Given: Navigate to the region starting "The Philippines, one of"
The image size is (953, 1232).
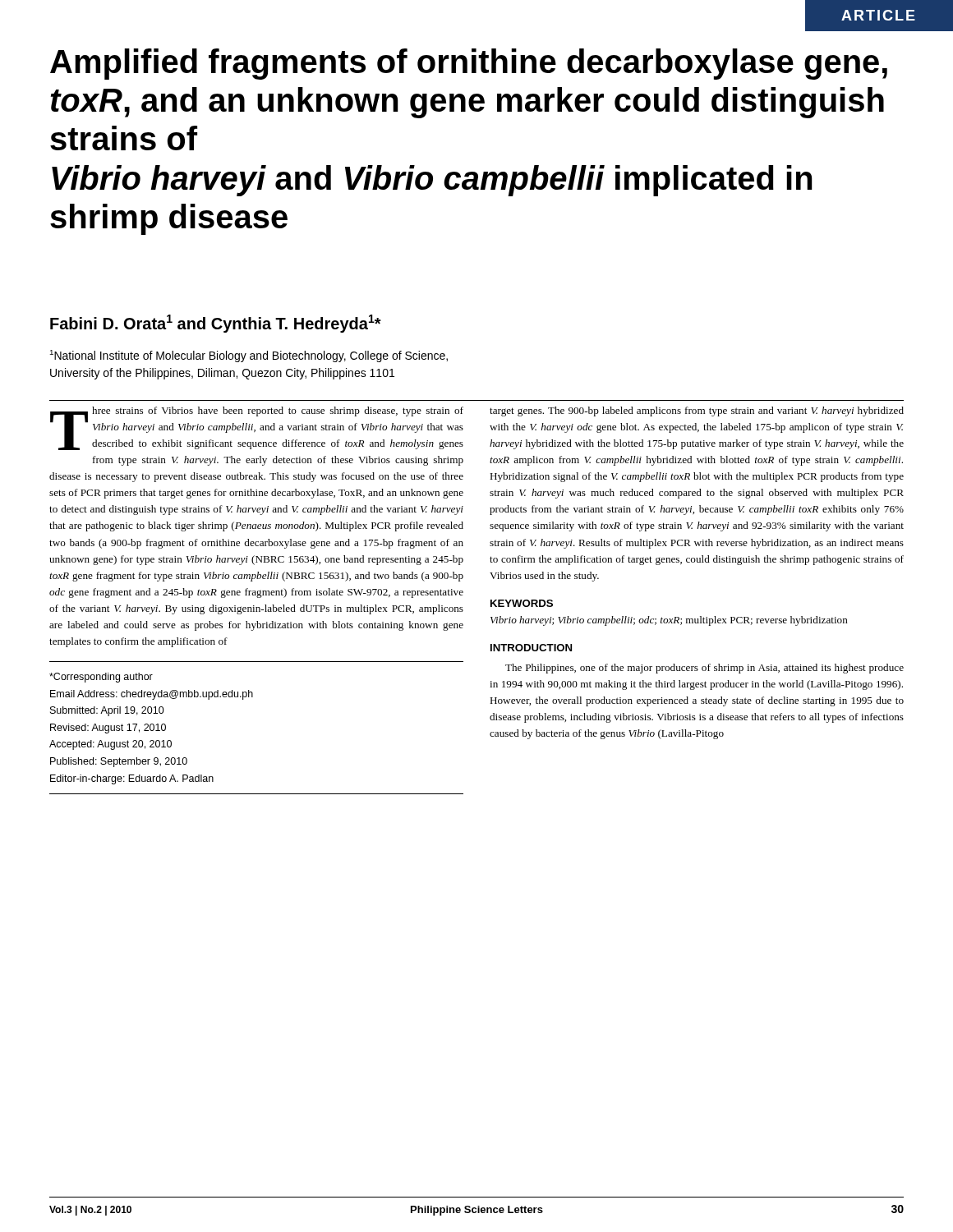Looking at the screenshot, I should coord(697,700).
